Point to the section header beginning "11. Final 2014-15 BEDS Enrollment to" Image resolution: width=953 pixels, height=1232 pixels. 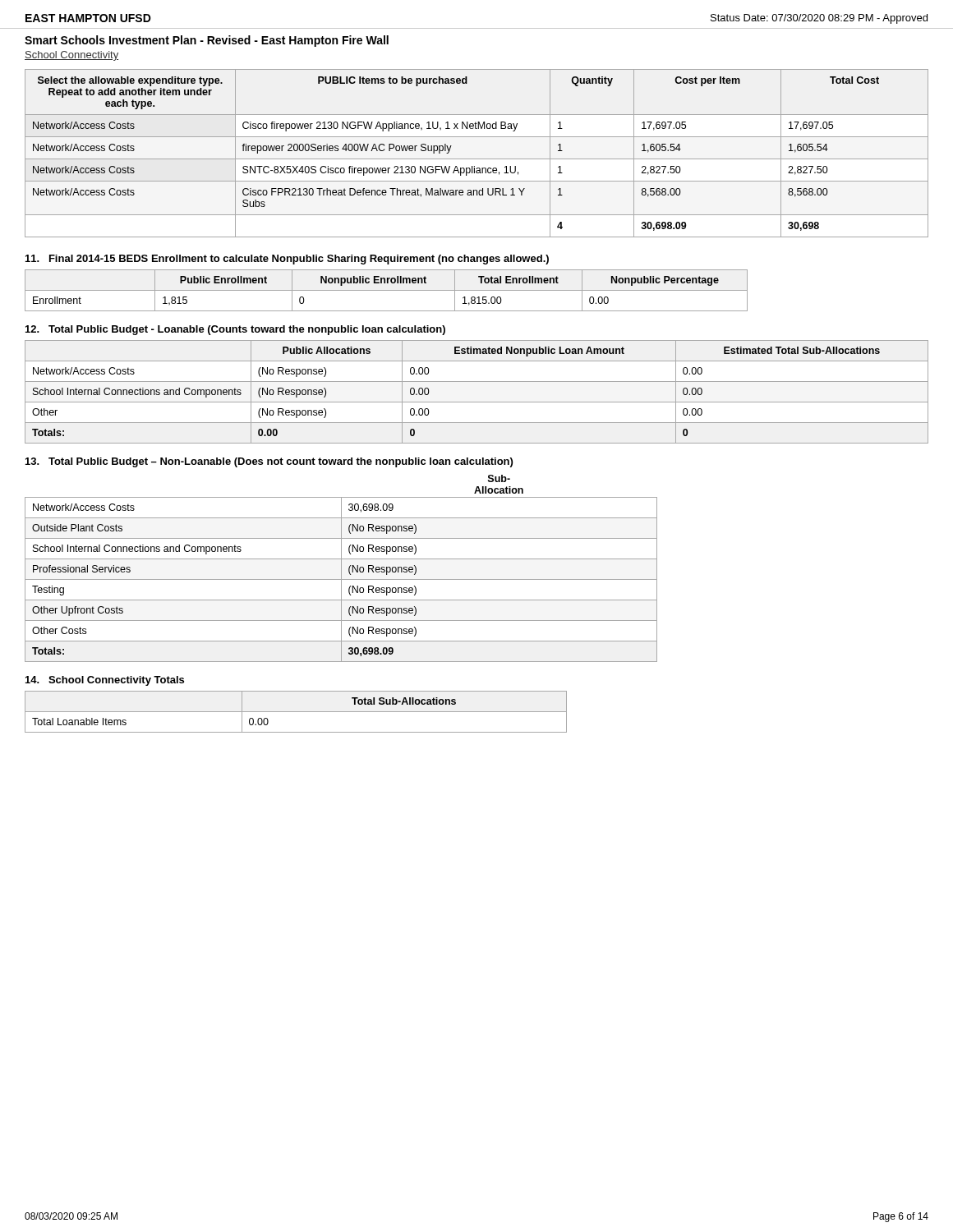coord(287,258)
